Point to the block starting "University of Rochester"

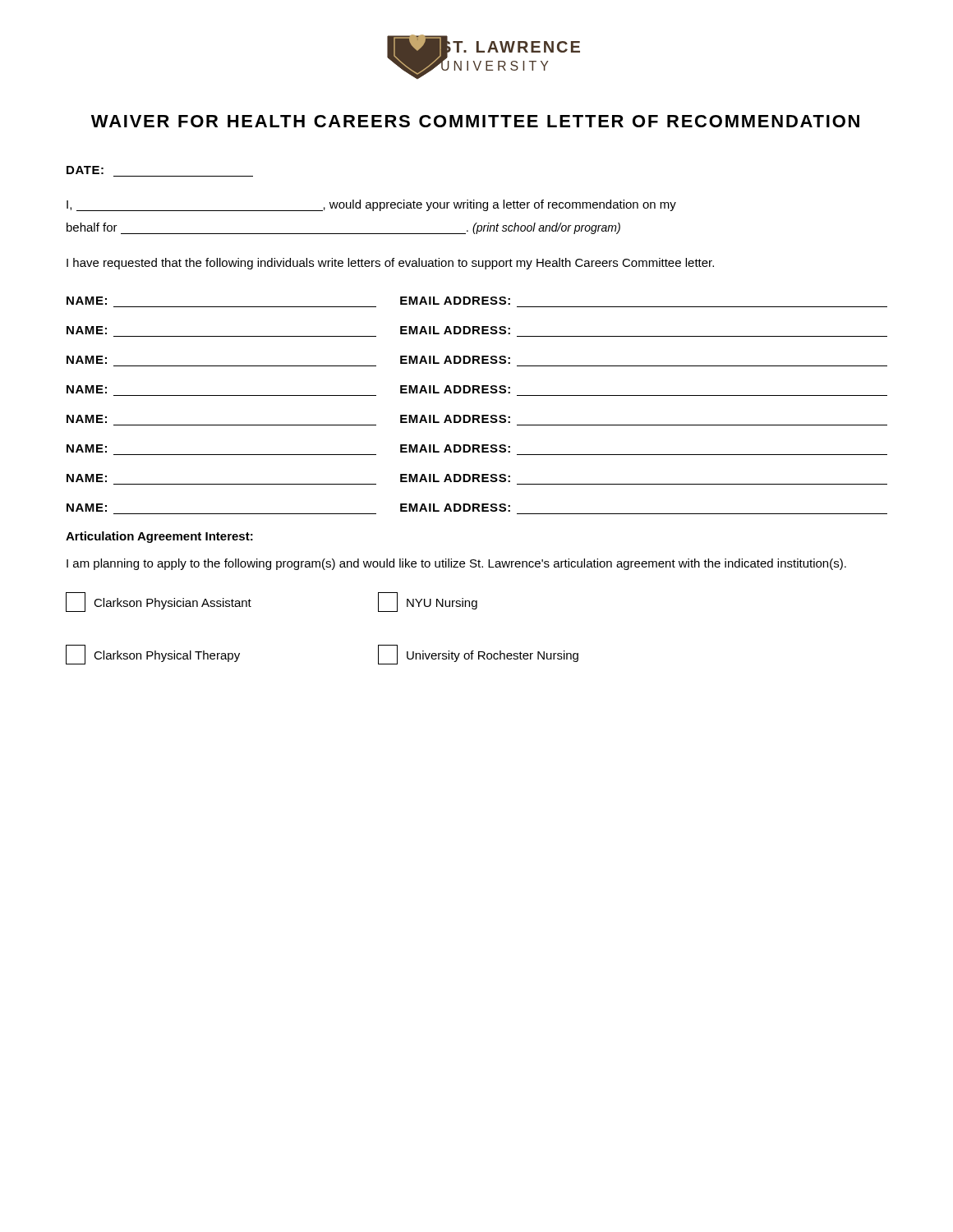(x=479, y=655)
